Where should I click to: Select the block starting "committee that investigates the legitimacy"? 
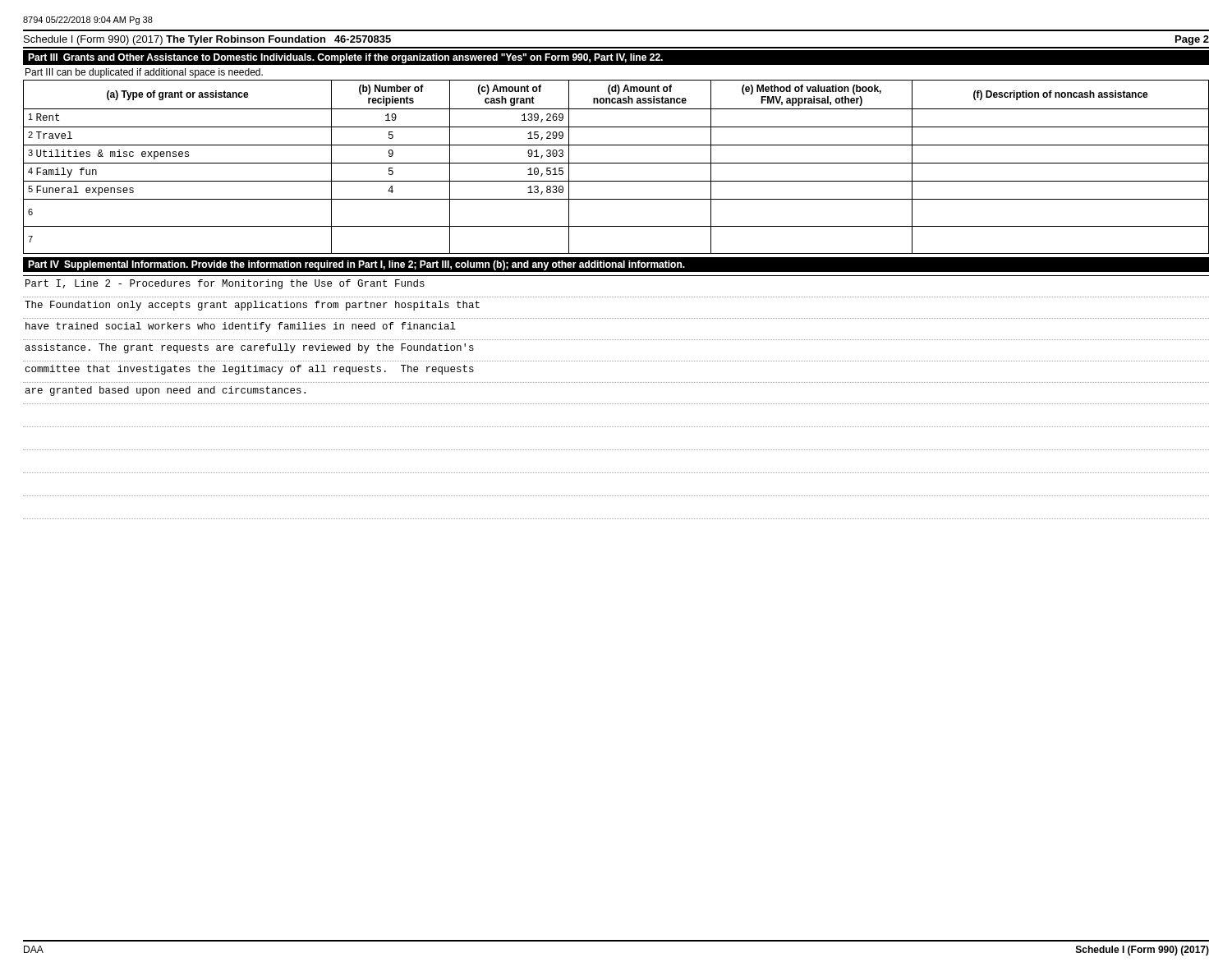point(250,370)
